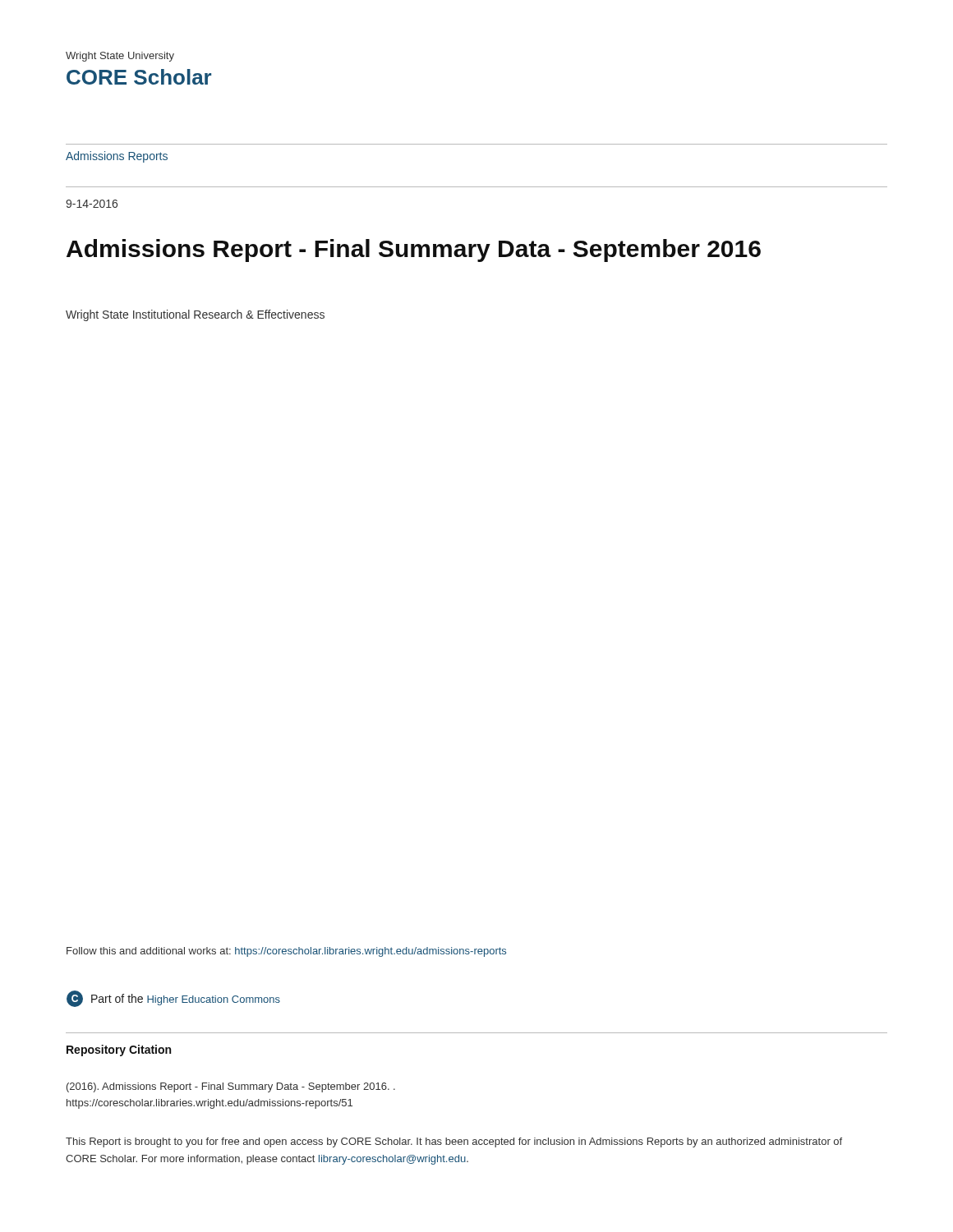Click on the passage starting "This Report is brought to you for"
The height and width of the screenshot is (1232, 953).
click(x=460, y=1151)
